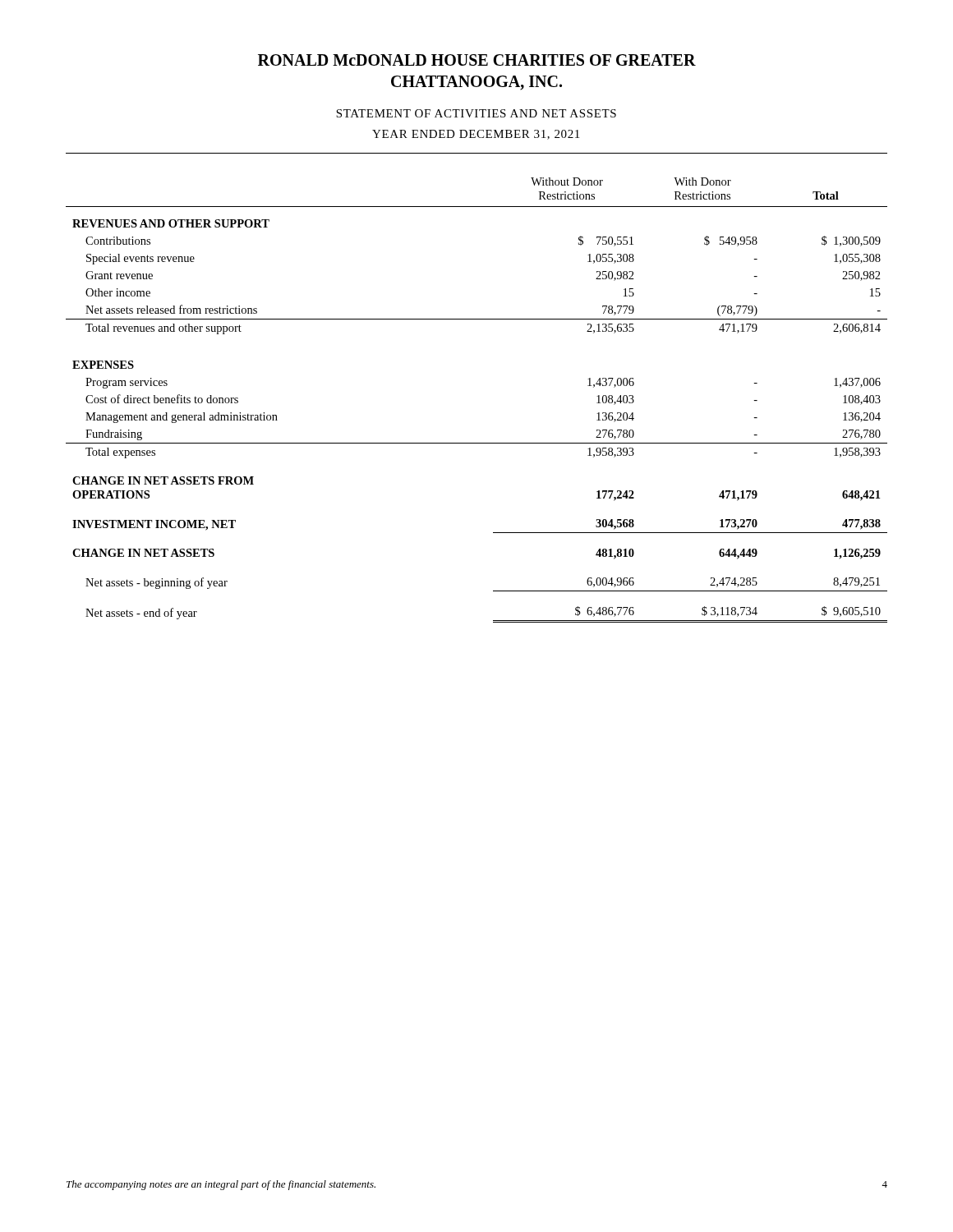The image size is (953, 1232).
Task: Find "YEAR ENDED DECEMBER 31, 2021" on this page
Action: click(x=476, y=134)
